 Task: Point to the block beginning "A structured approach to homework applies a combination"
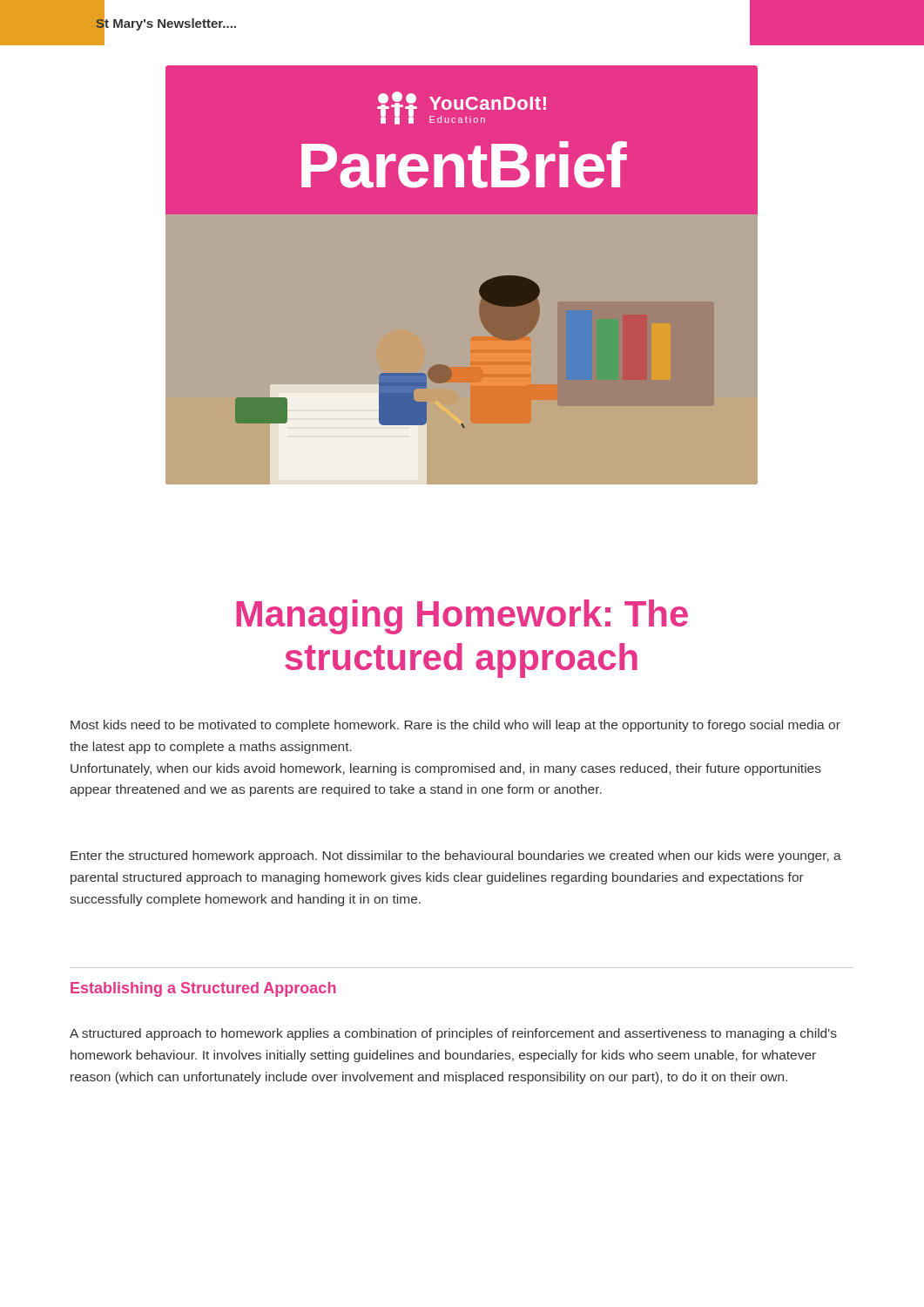[x=453, y=1055]
